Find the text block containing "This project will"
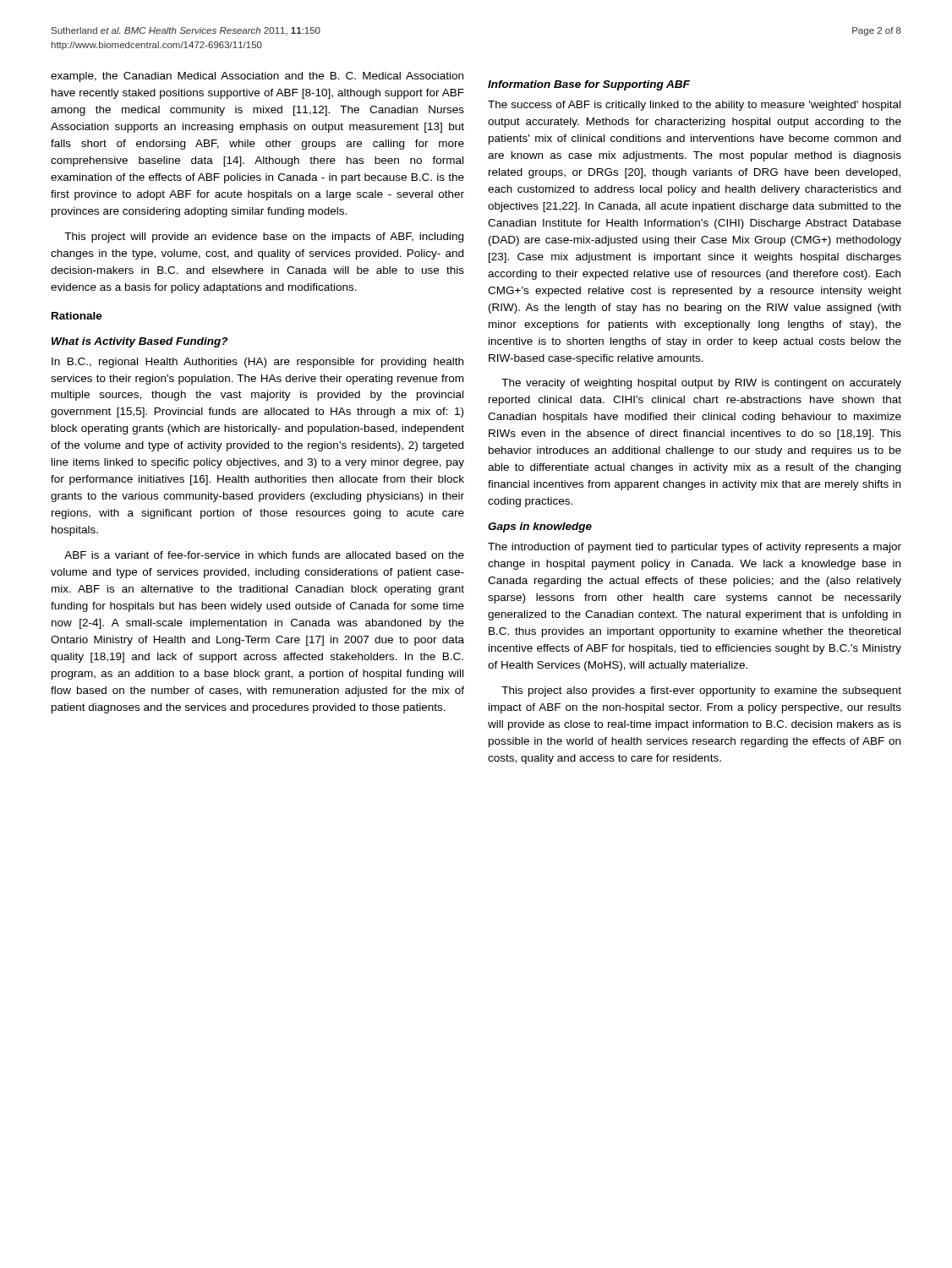 [x=257, y=262]
